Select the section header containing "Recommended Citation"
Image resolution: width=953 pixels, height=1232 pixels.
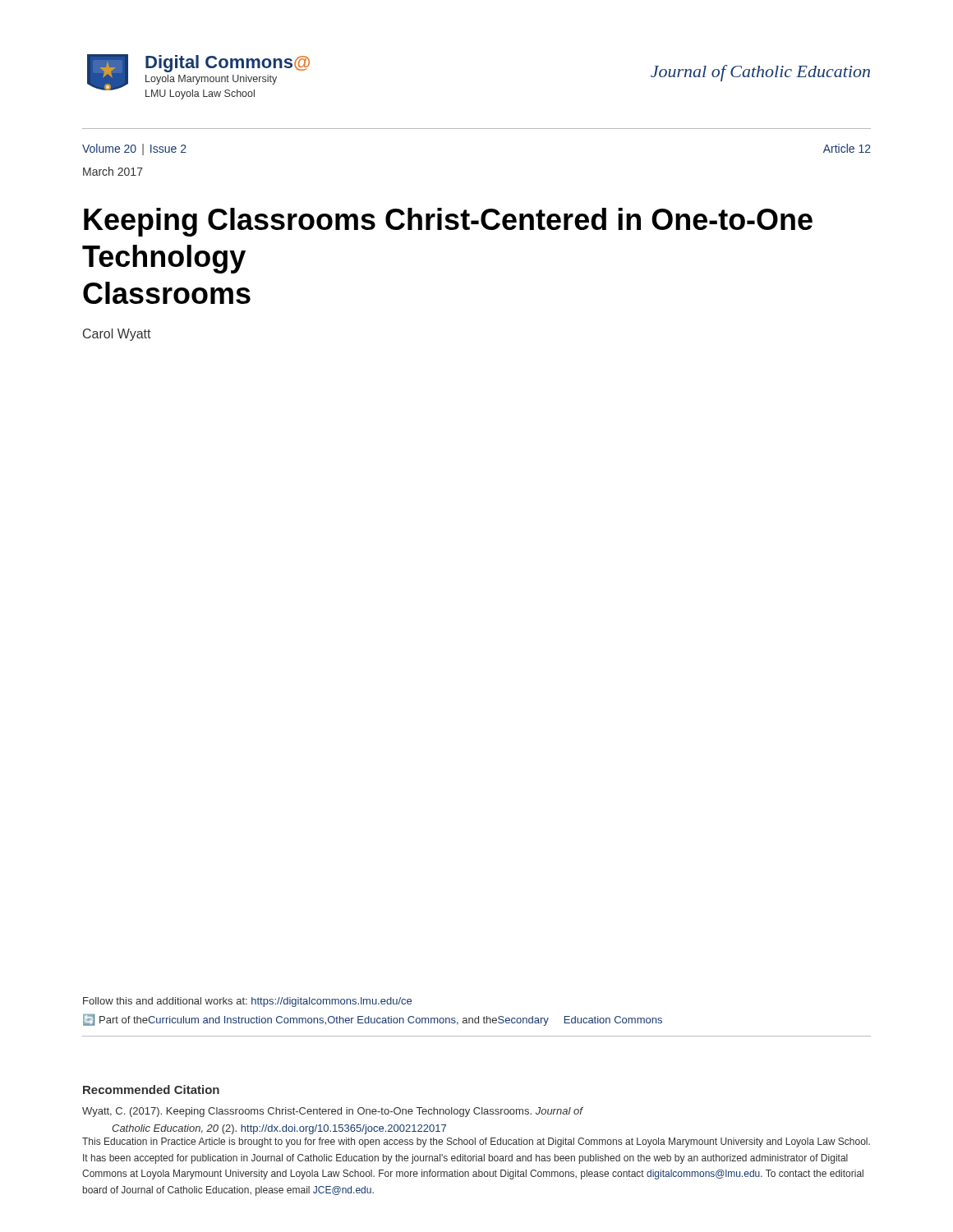[x=151, y=1090]
